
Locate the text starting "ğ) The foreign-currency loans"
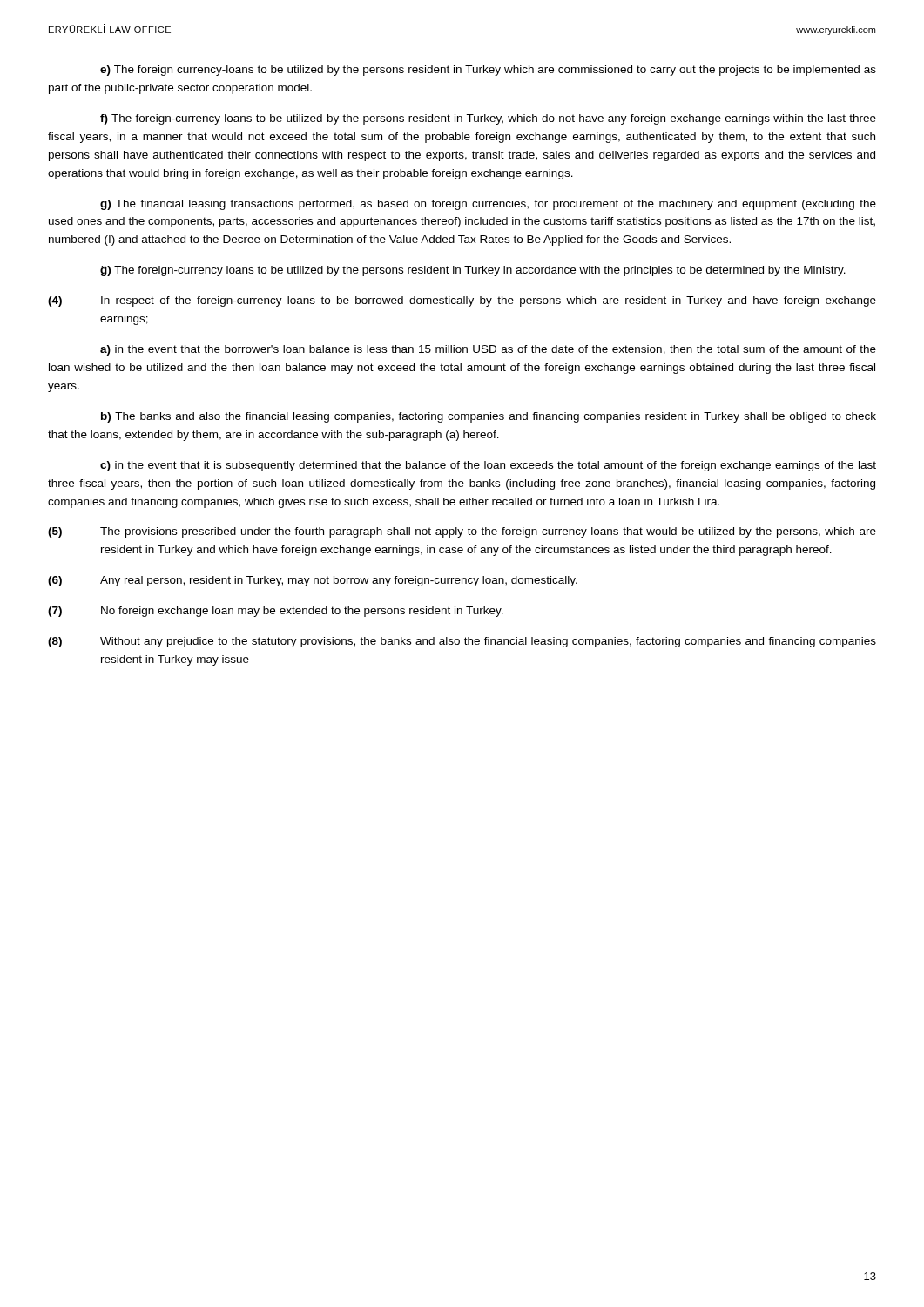(x=473, y=270)
